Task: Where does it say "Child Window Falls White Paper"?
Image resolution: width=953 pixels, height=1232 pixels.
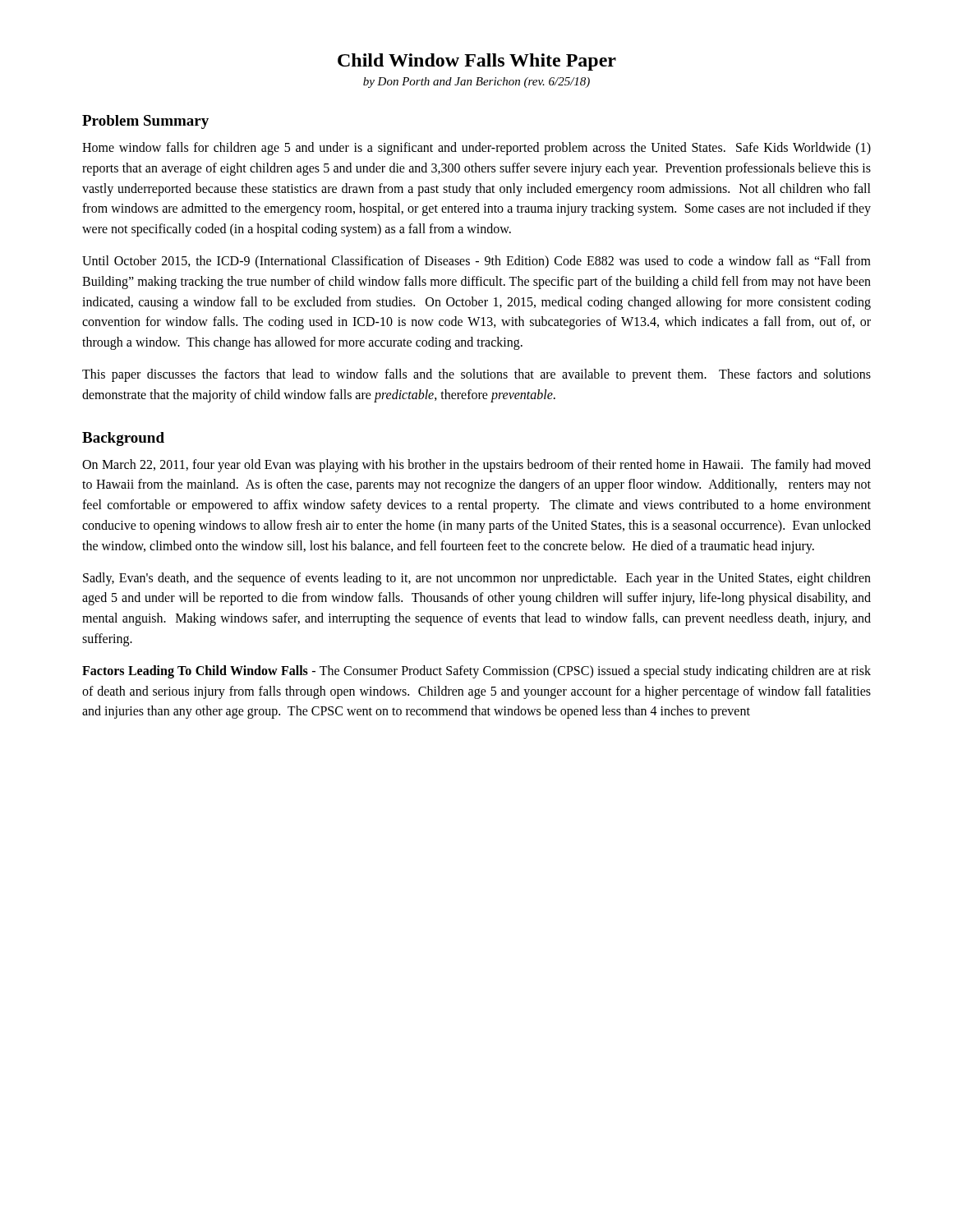Action: coord(476,60)
